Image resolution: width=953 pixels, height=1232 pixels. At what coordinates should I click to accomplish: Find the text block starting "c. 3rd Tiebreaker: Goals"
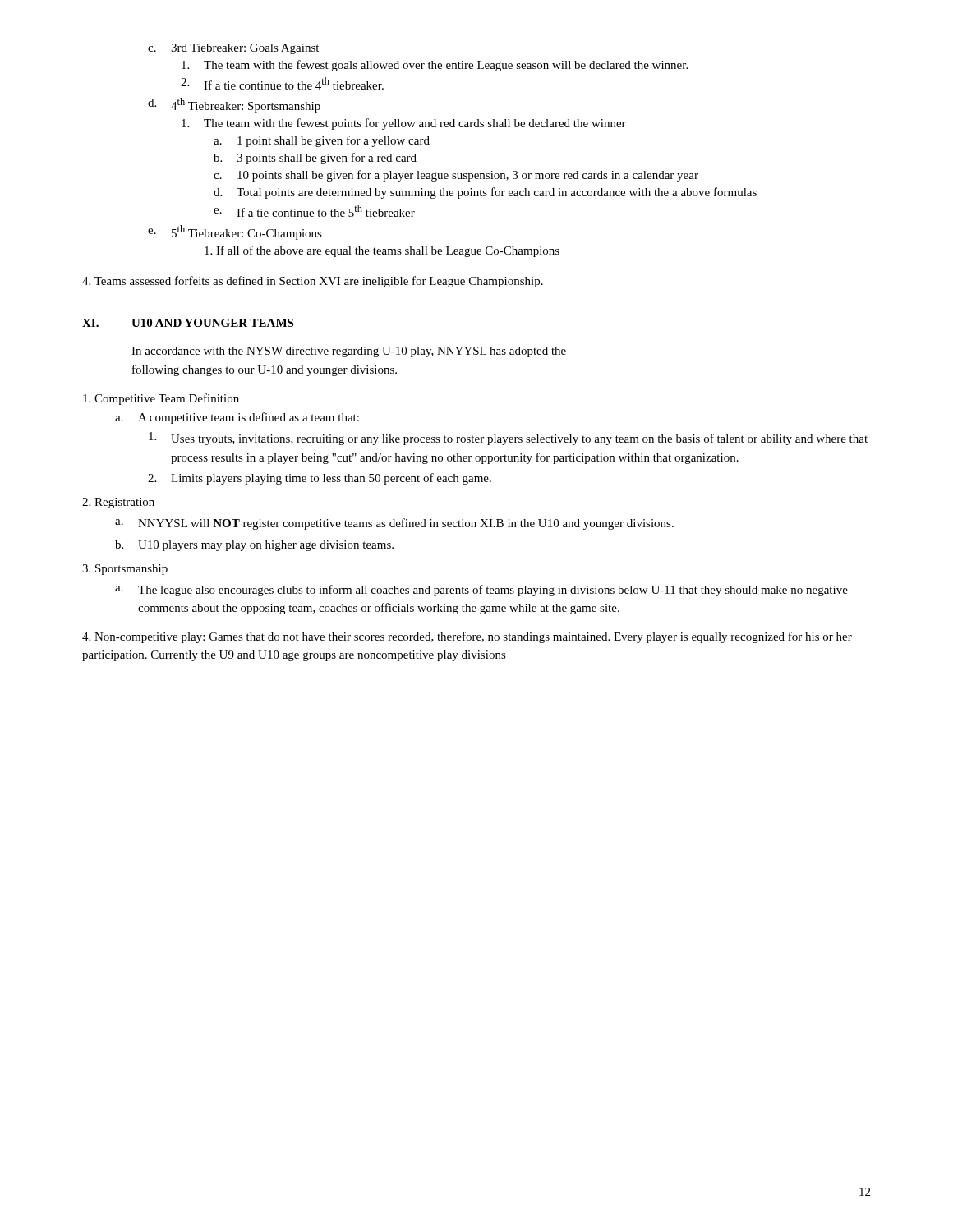click(x=233, y=48)
